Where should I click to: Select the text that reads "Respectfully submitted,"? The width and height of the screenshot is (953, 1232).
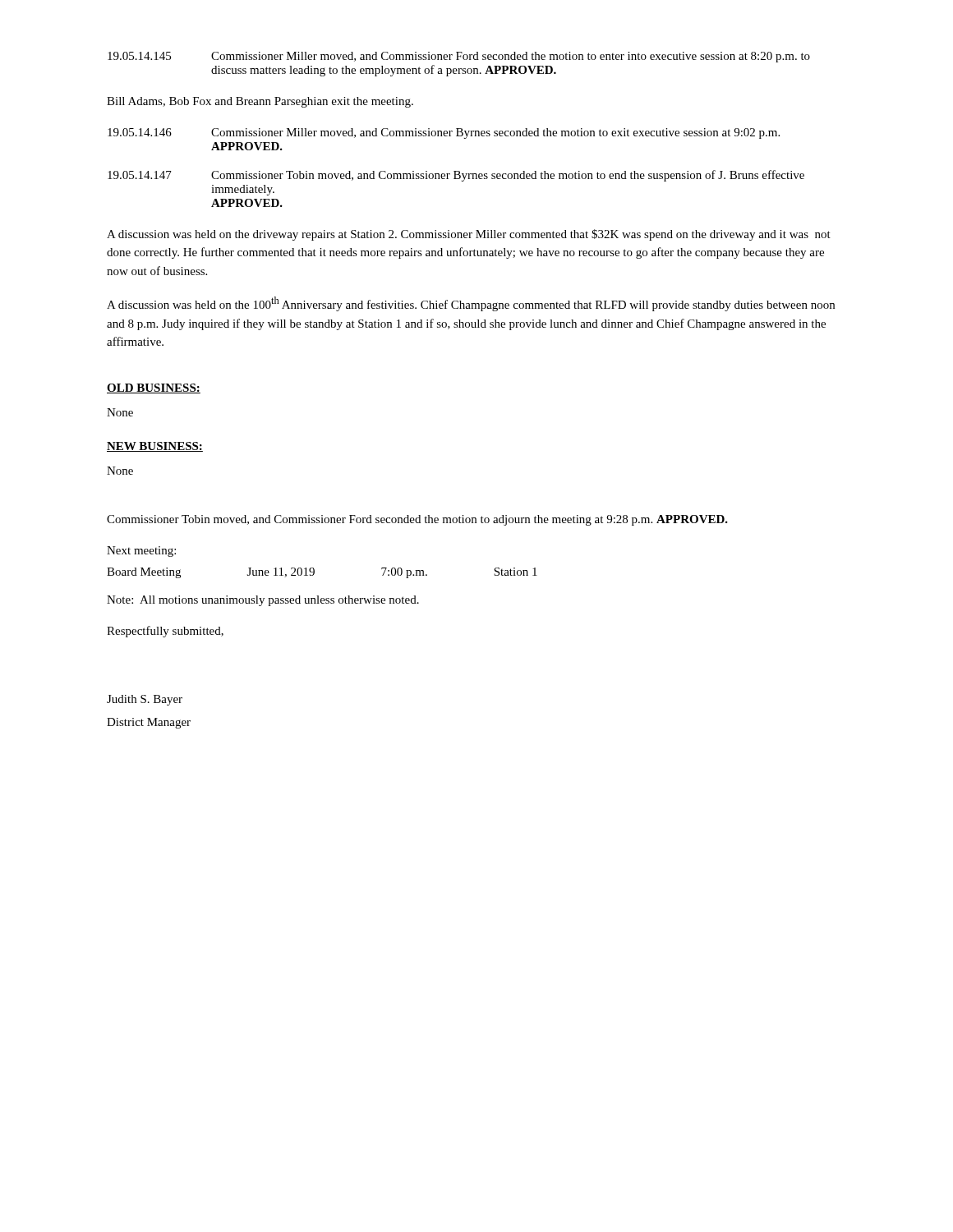point(165,631)
